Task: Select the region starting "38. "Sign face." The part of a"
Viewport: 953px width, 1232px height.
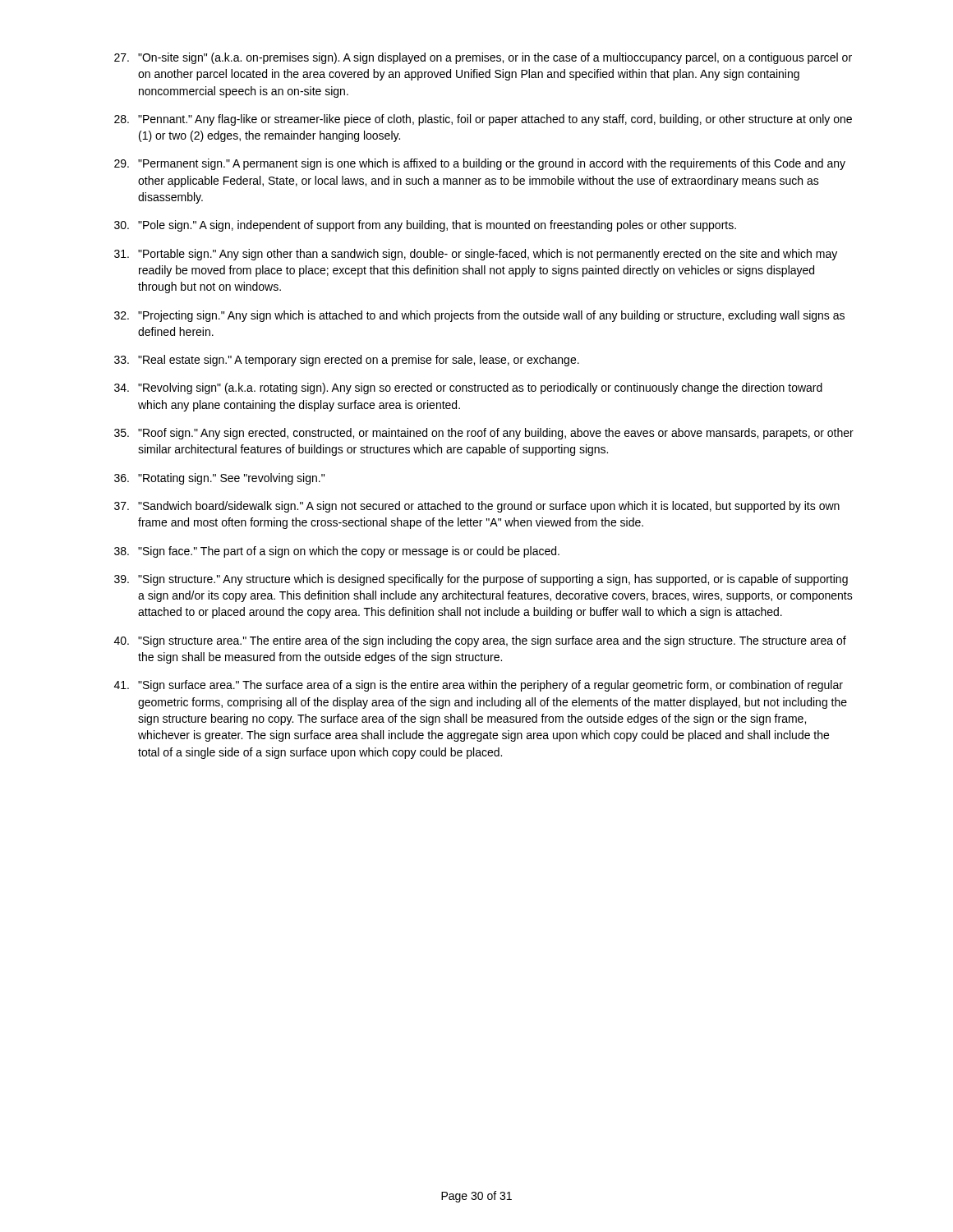Action: pos(472,551)
